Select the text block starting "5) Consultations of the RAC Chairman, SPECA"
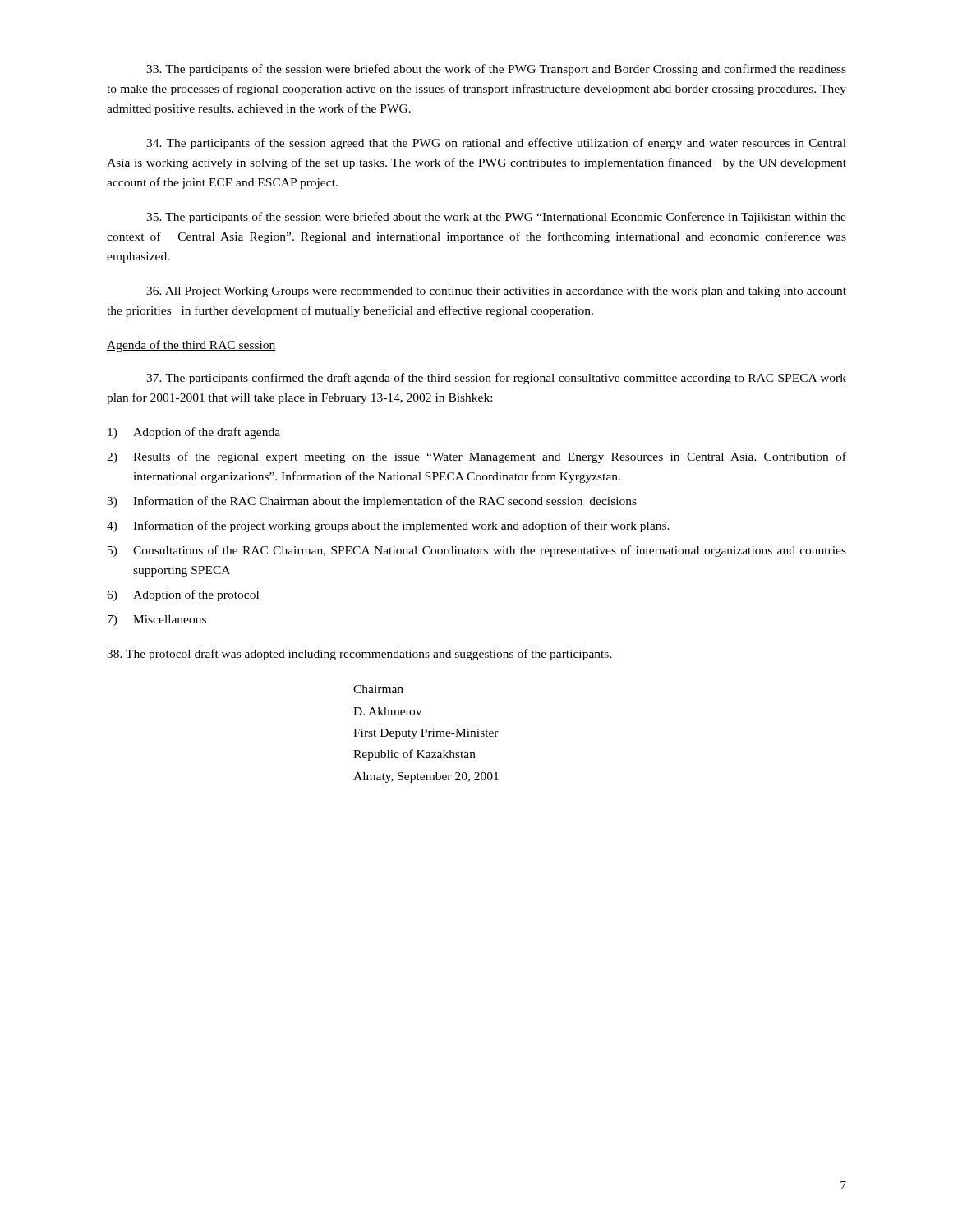Viewport: 953px width, 1232px height. [476, 560]
